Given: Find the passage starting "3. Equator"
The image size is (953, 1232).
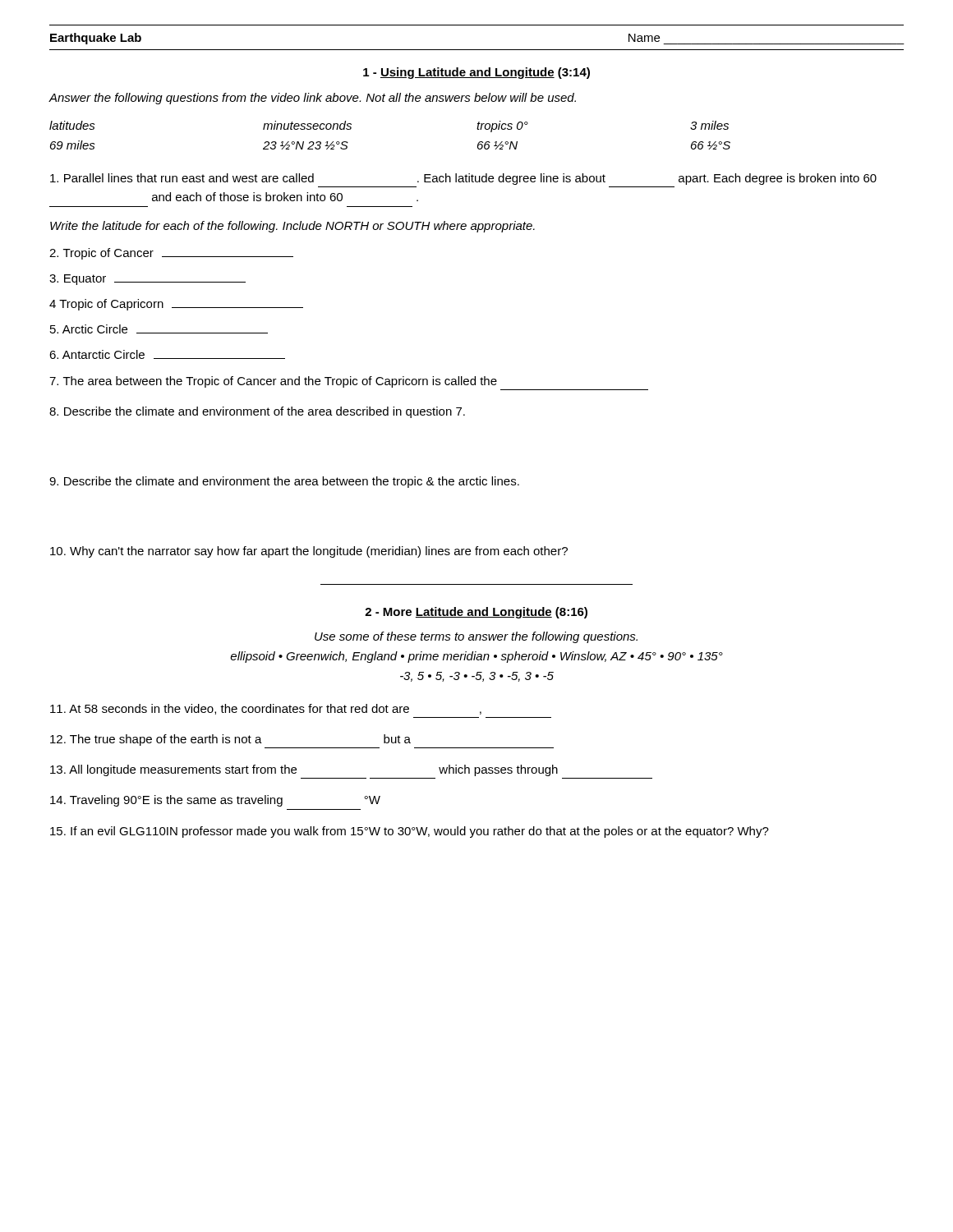Looking at the screenshot, I should coord(148,277).
